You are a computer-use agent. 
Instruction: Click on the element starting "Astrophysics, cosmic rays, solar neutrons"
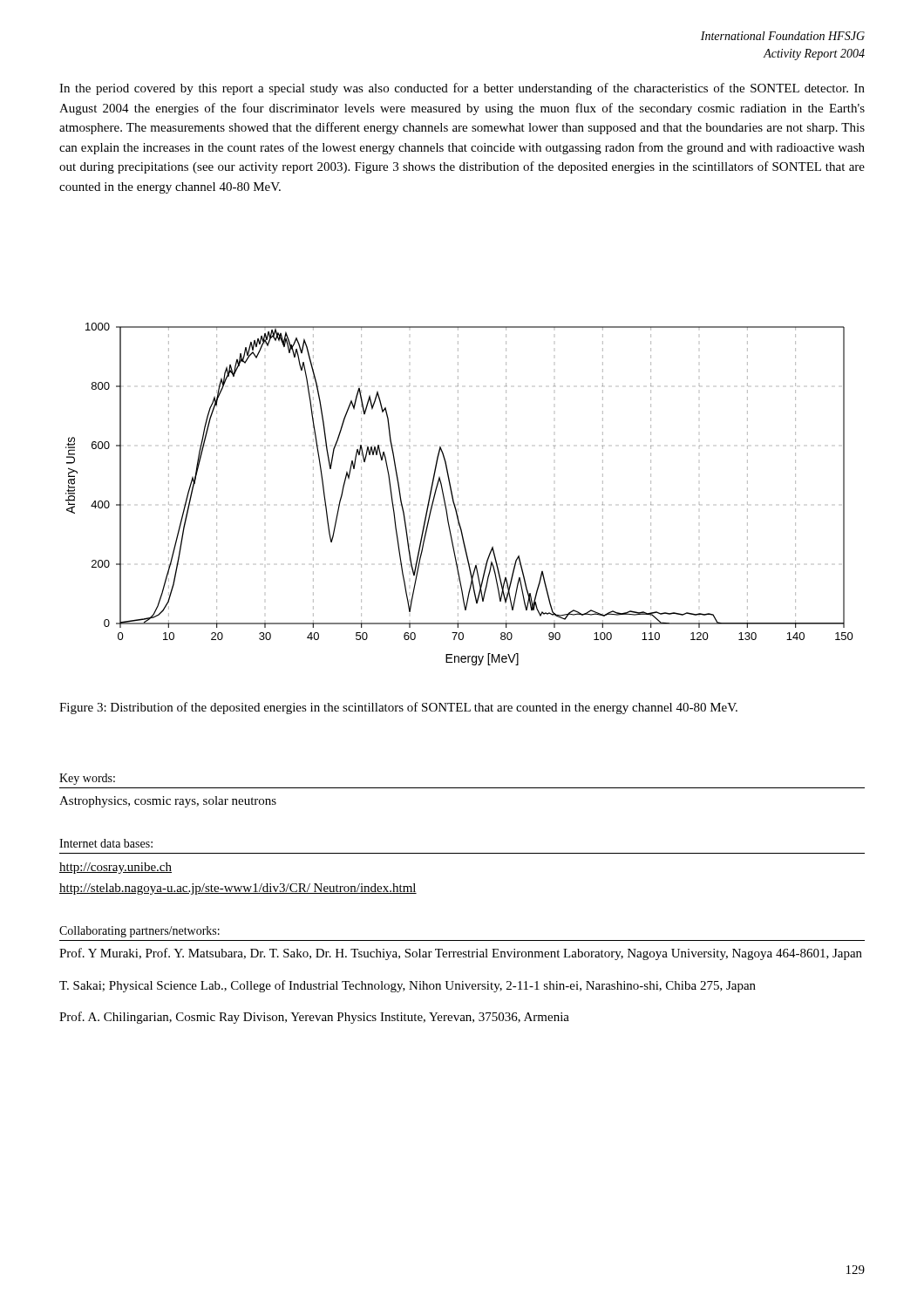(x=168, y=800)
